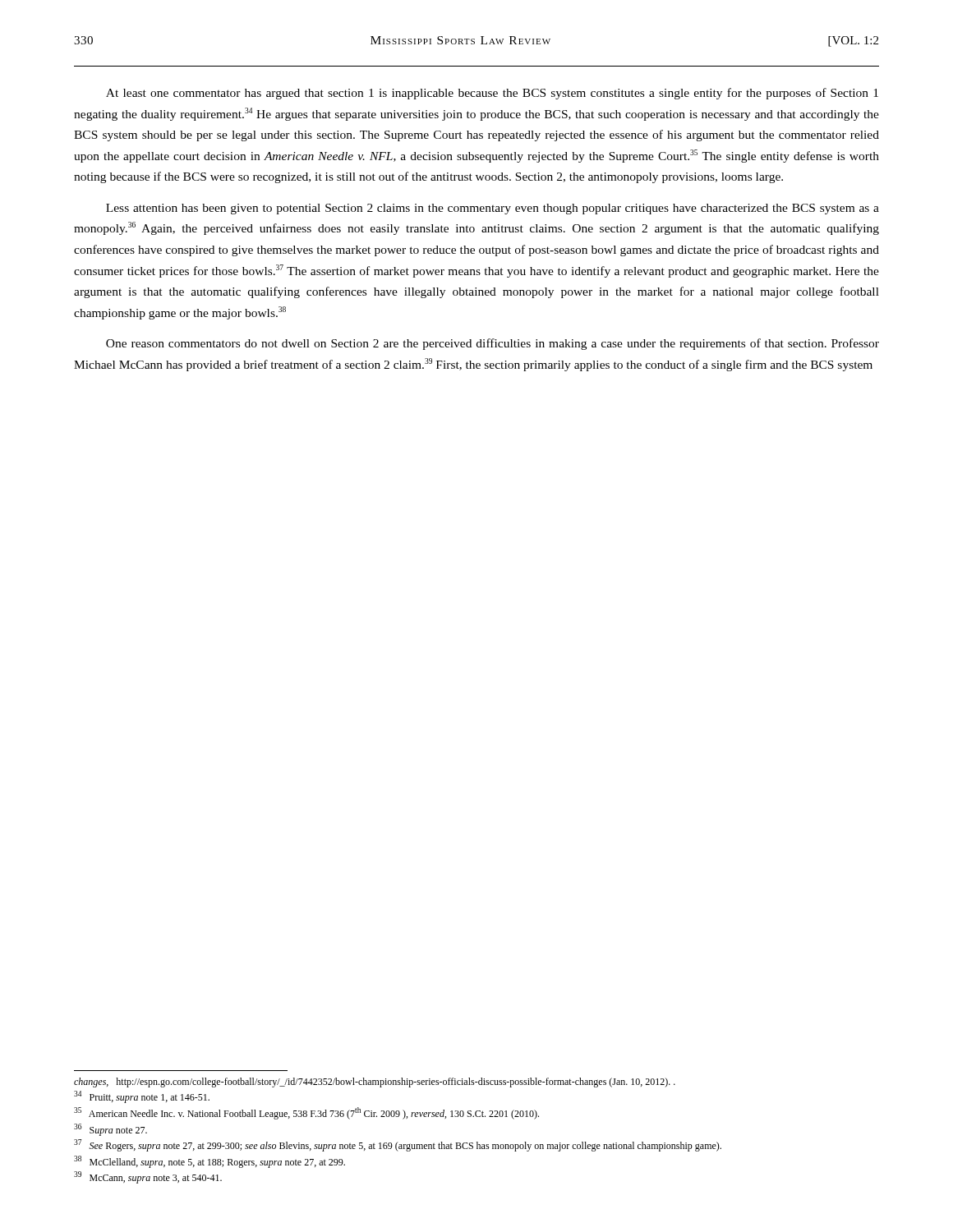Locate the footnote with the text "35 American Needle Inc. v. National Football"
Image resolution: width=953 pixels, height=1232 pixels.
pyautogui.click(x=307, y=1113)
